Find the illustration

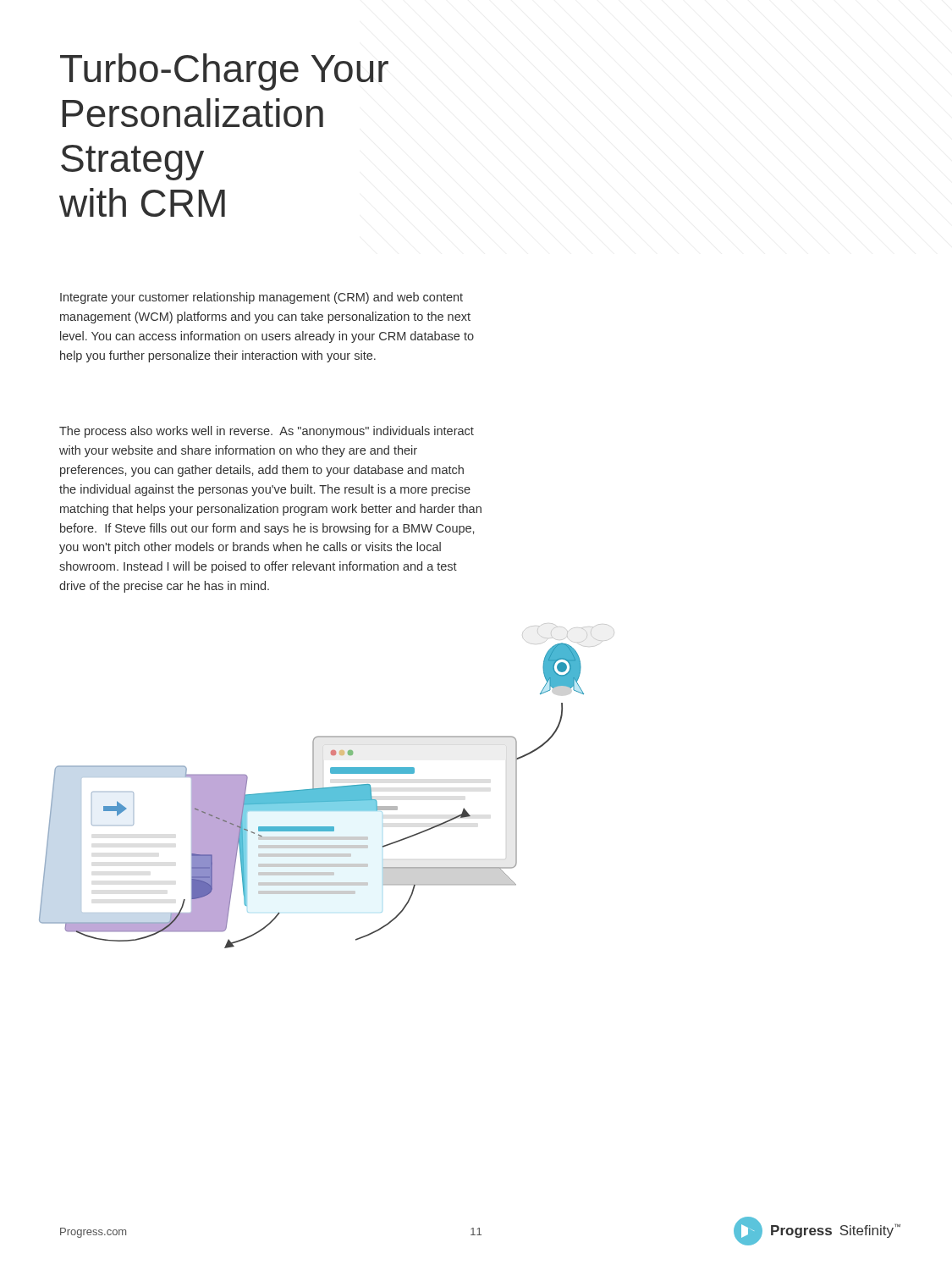[347, 783]
